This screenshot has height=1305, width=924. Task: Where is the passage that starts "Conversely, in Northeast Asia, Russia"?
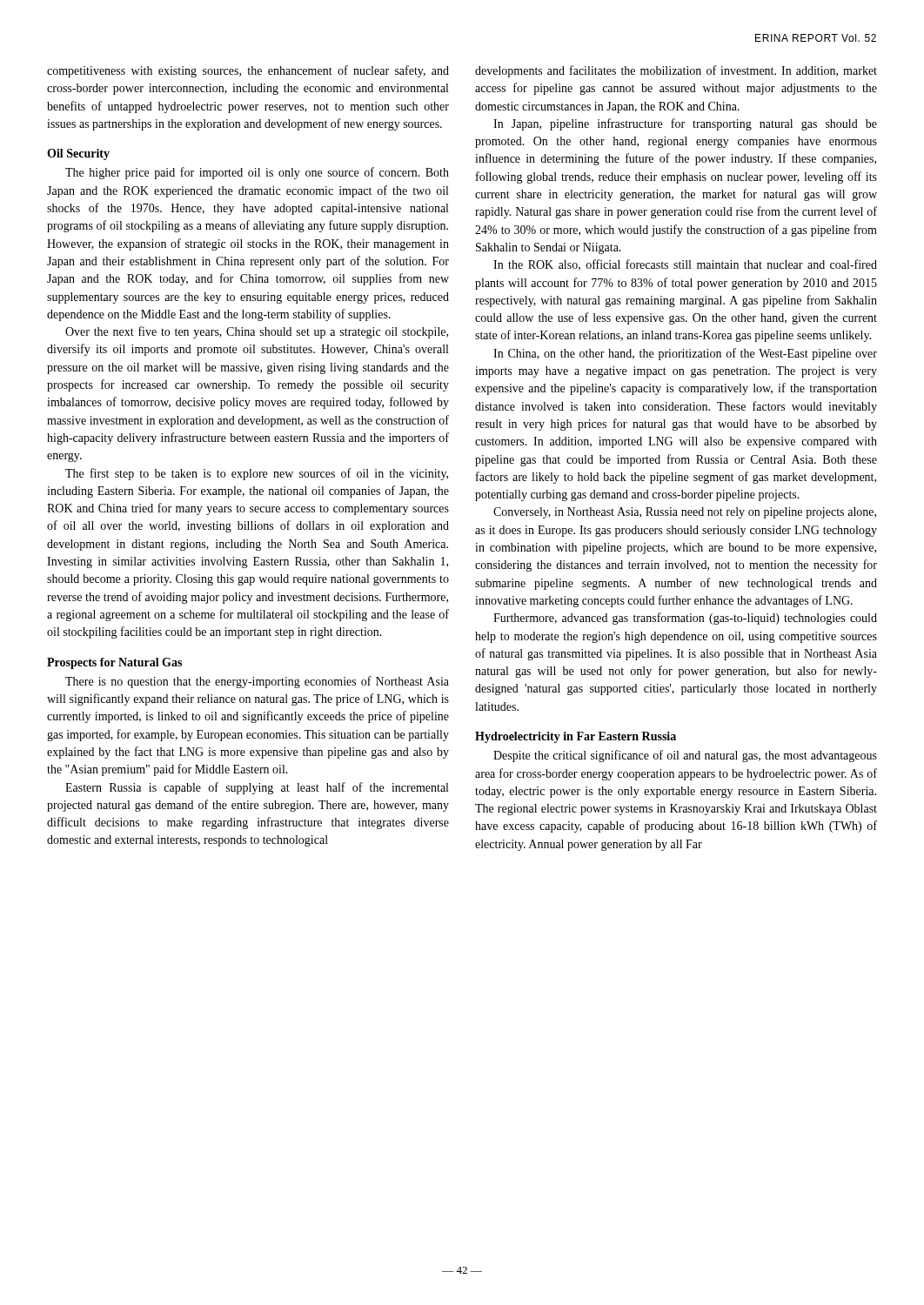676,557
